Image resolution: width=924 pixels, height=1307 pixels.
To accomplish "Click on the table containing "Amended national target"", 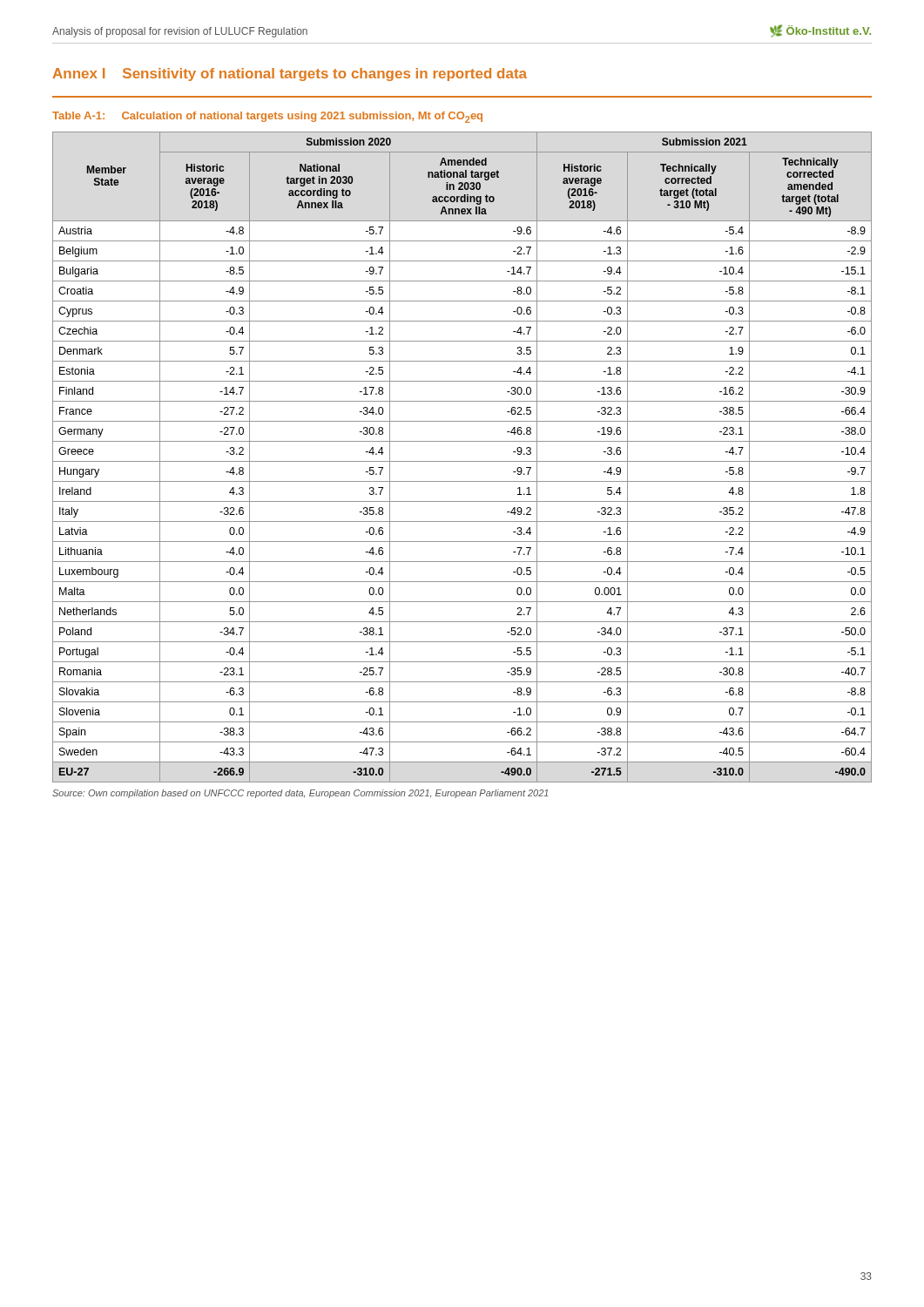I will (462, 453).
